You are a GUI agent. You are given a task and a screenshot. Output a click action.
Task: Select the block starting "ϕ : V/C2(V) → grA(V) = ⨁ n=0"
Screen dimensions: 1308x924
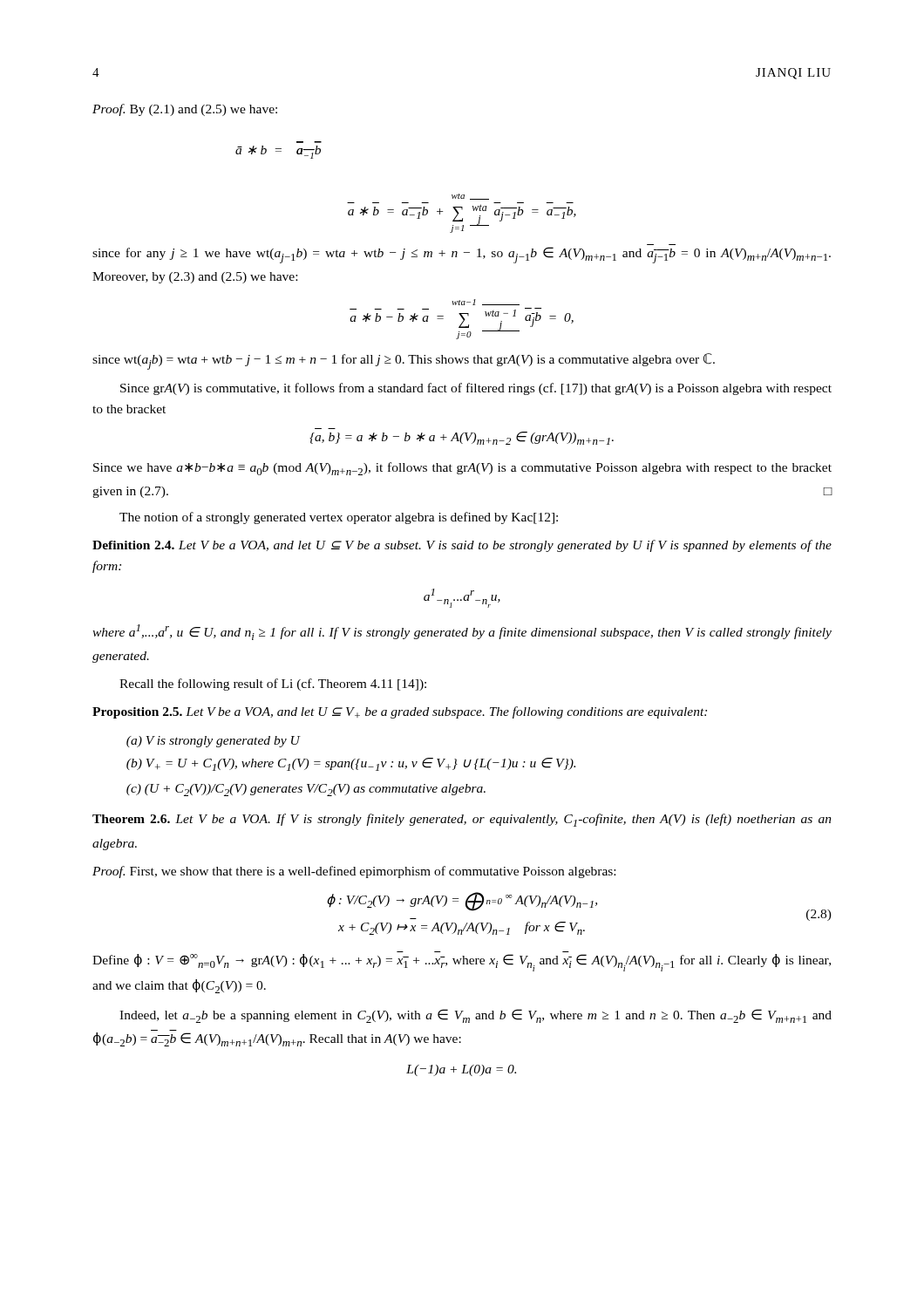point(462,914)
